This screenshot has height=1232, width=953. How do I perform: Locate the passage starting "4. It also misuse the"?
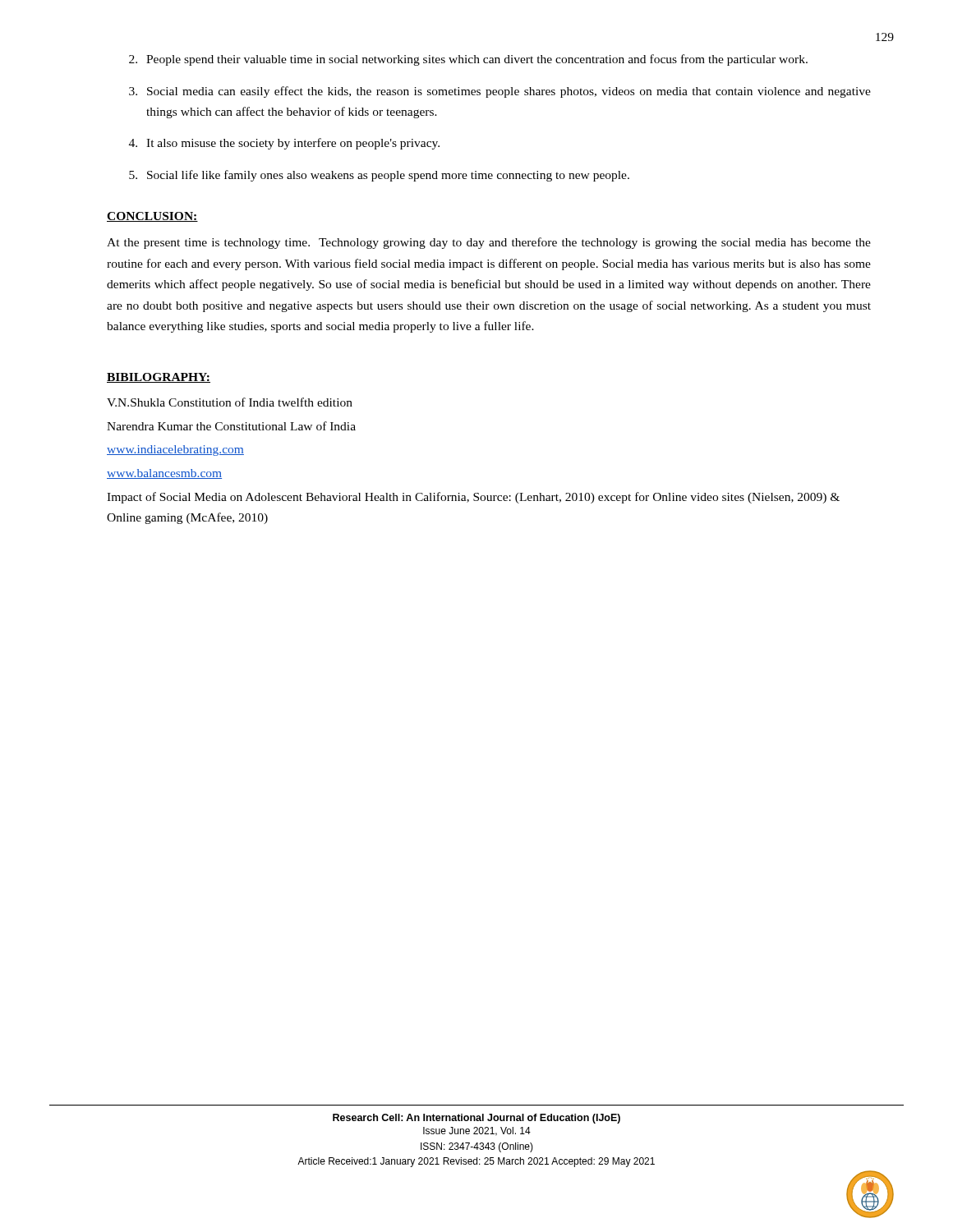pos(284,144)
